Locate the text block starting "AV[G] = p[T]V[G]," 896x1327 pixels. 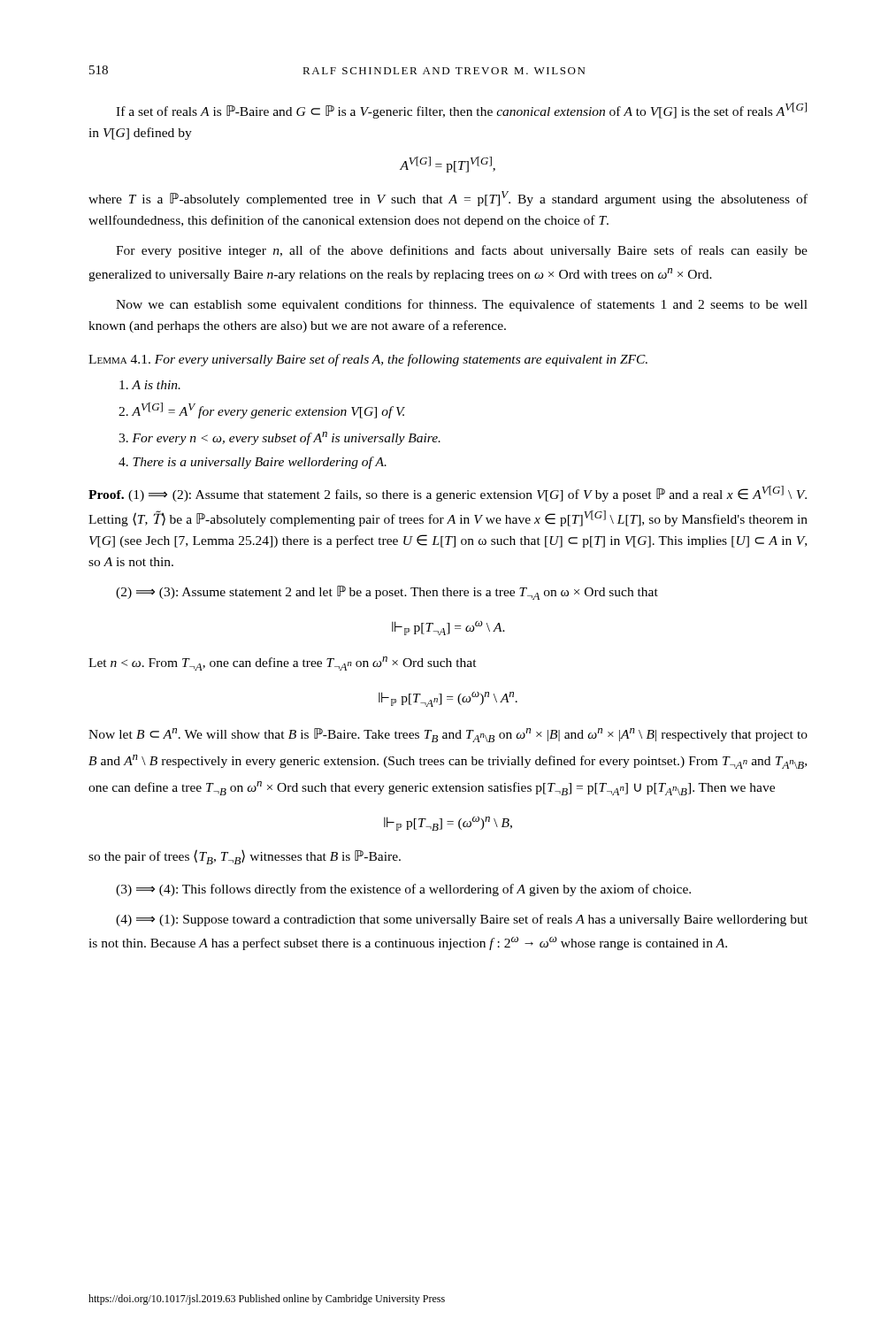[448, 164]
